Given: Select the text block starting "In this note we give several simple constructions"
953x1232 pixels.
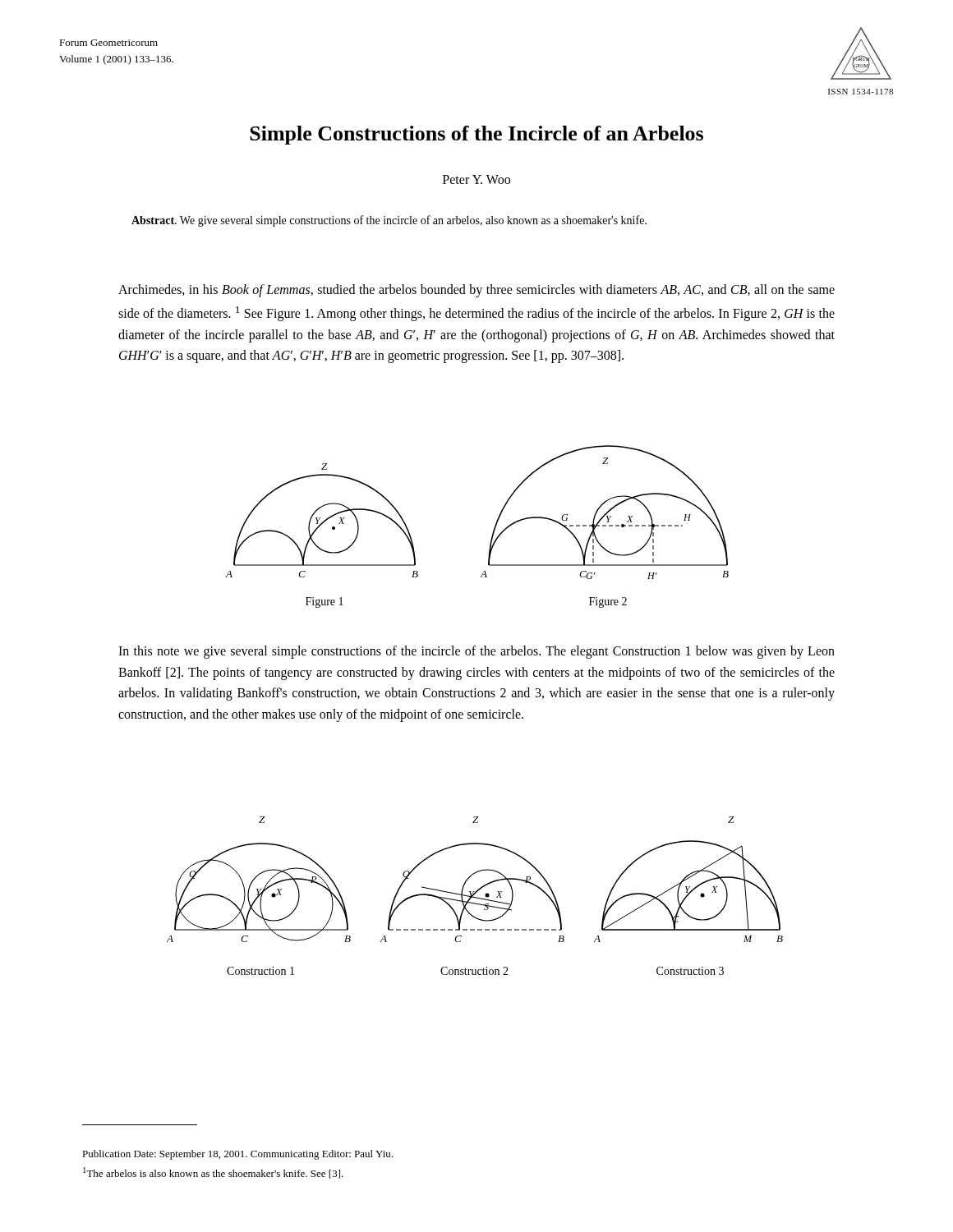Looking at the screenshot, I should (476, 682).
